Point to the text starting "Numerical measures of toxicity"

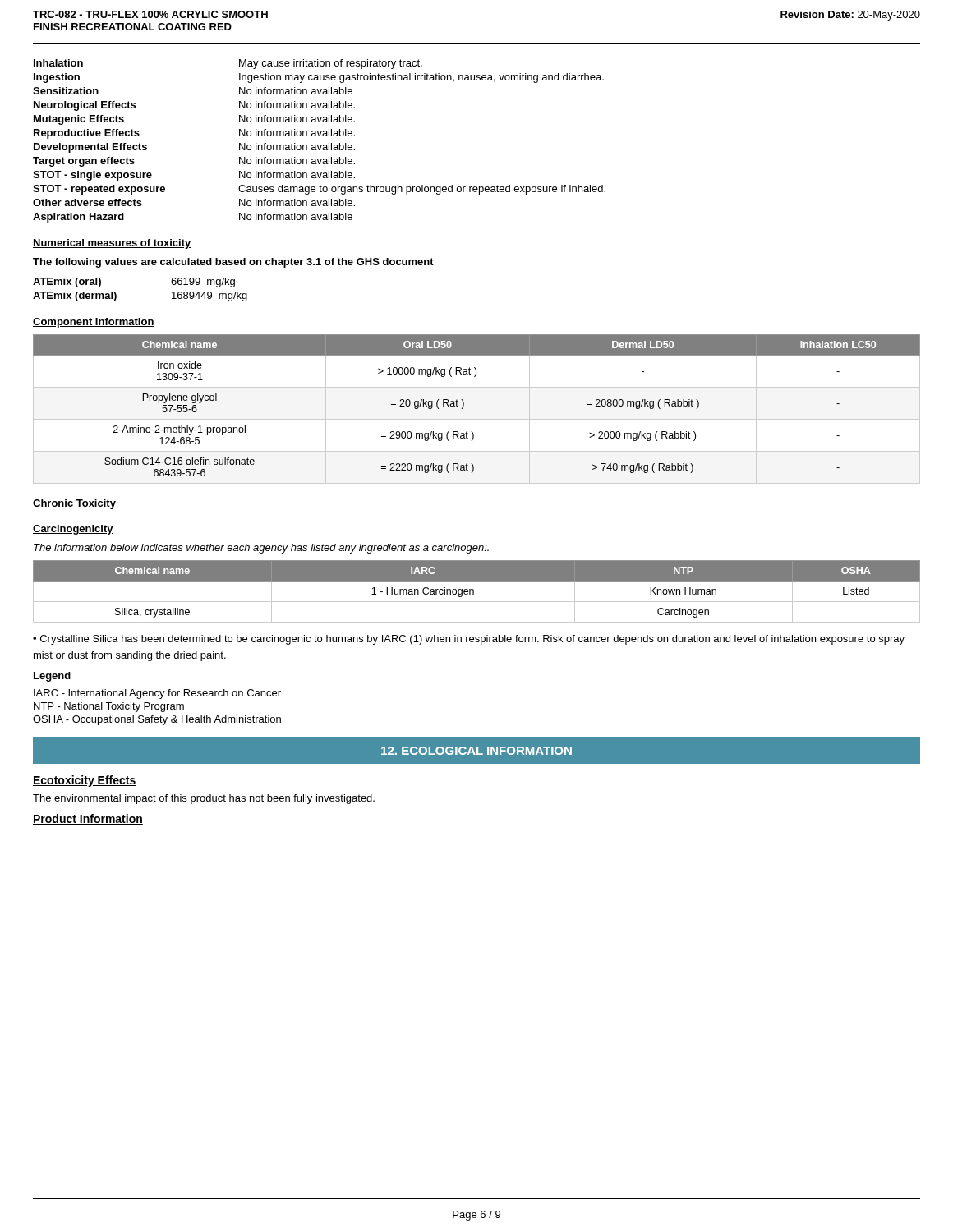tap(112, 244)
